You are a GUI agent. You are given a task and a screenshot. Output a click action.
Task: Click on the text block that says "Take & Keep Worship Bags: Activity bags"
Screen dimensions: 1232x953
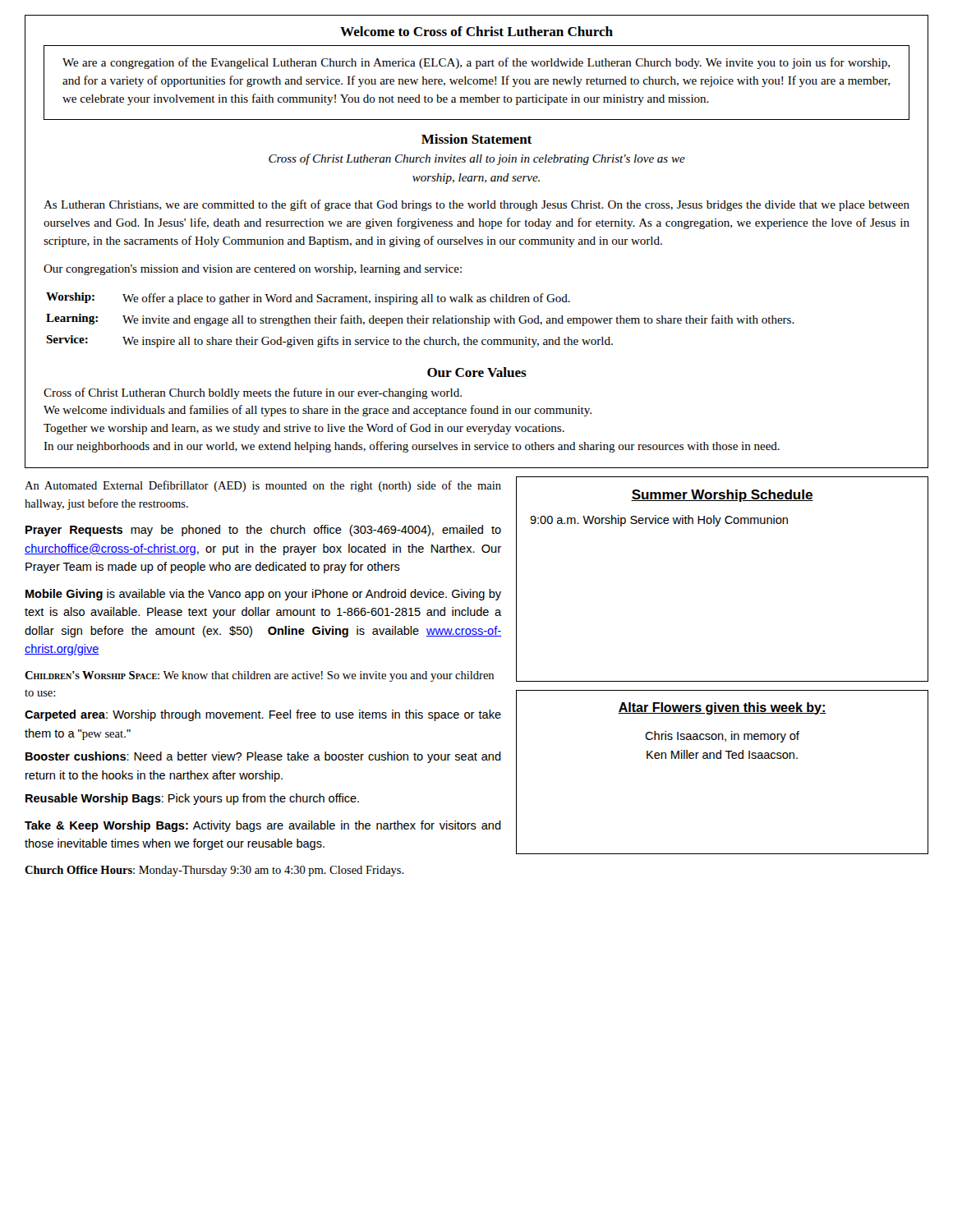pos(263,834)
